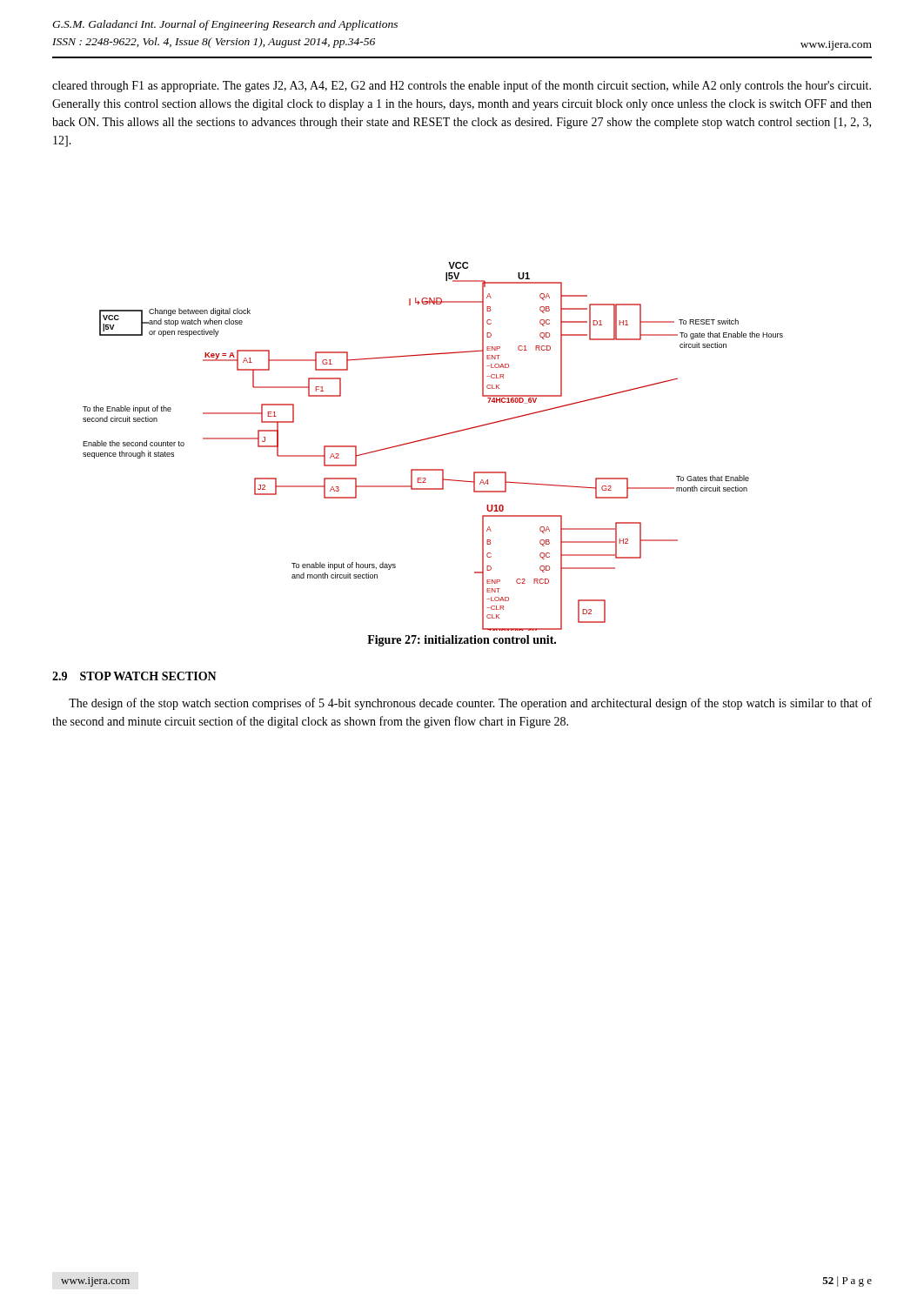Viewport: 924px width, 1305px height.
Task: Locate the caption with the text "Figure 27: initialization control unit."
Action: point(462,640)
